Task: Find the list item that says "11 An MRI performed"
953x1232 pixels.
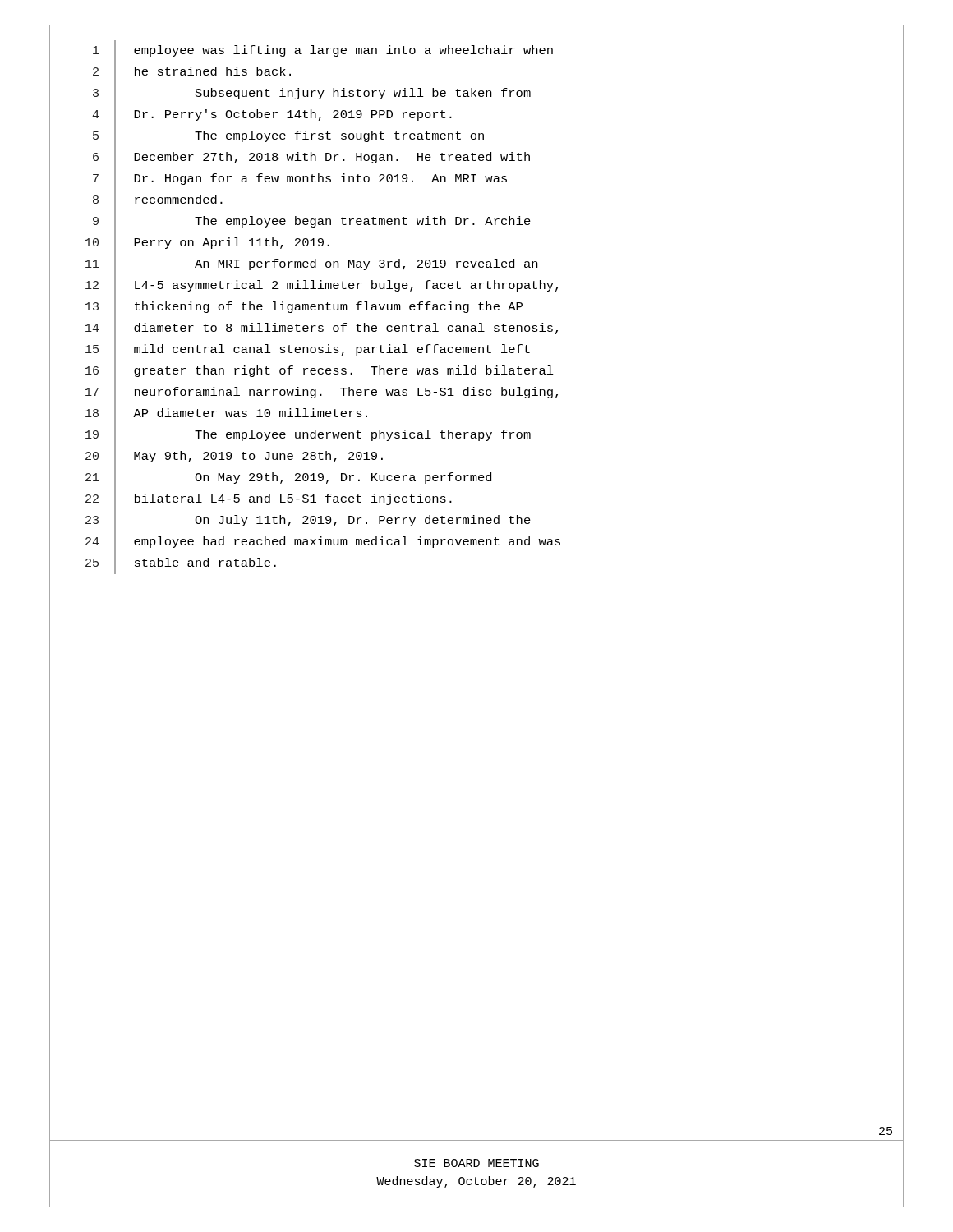Action: [476, 264]
